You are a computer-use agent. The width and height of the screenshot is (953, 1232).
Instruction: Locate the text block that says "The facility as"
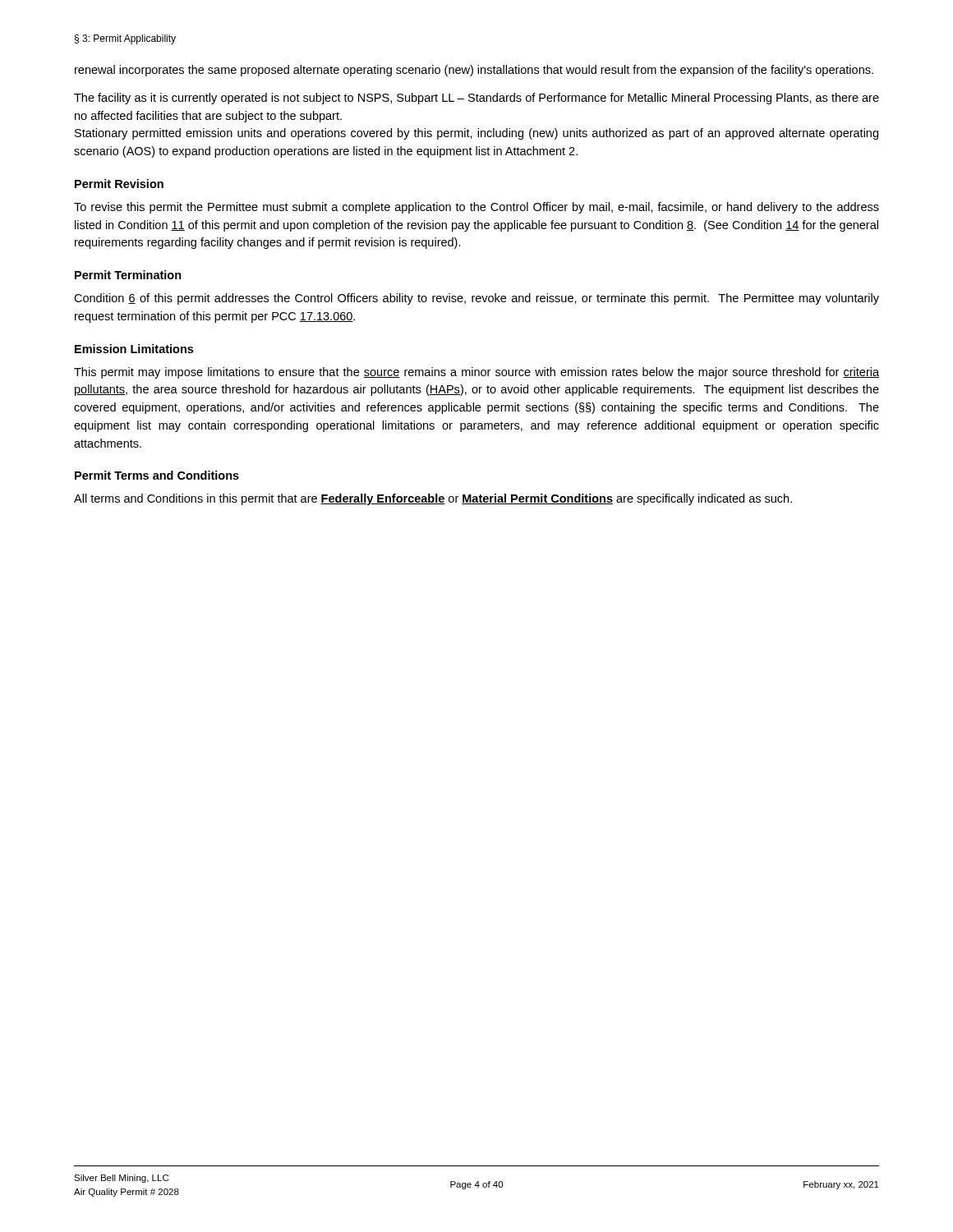tap(476, 125)
